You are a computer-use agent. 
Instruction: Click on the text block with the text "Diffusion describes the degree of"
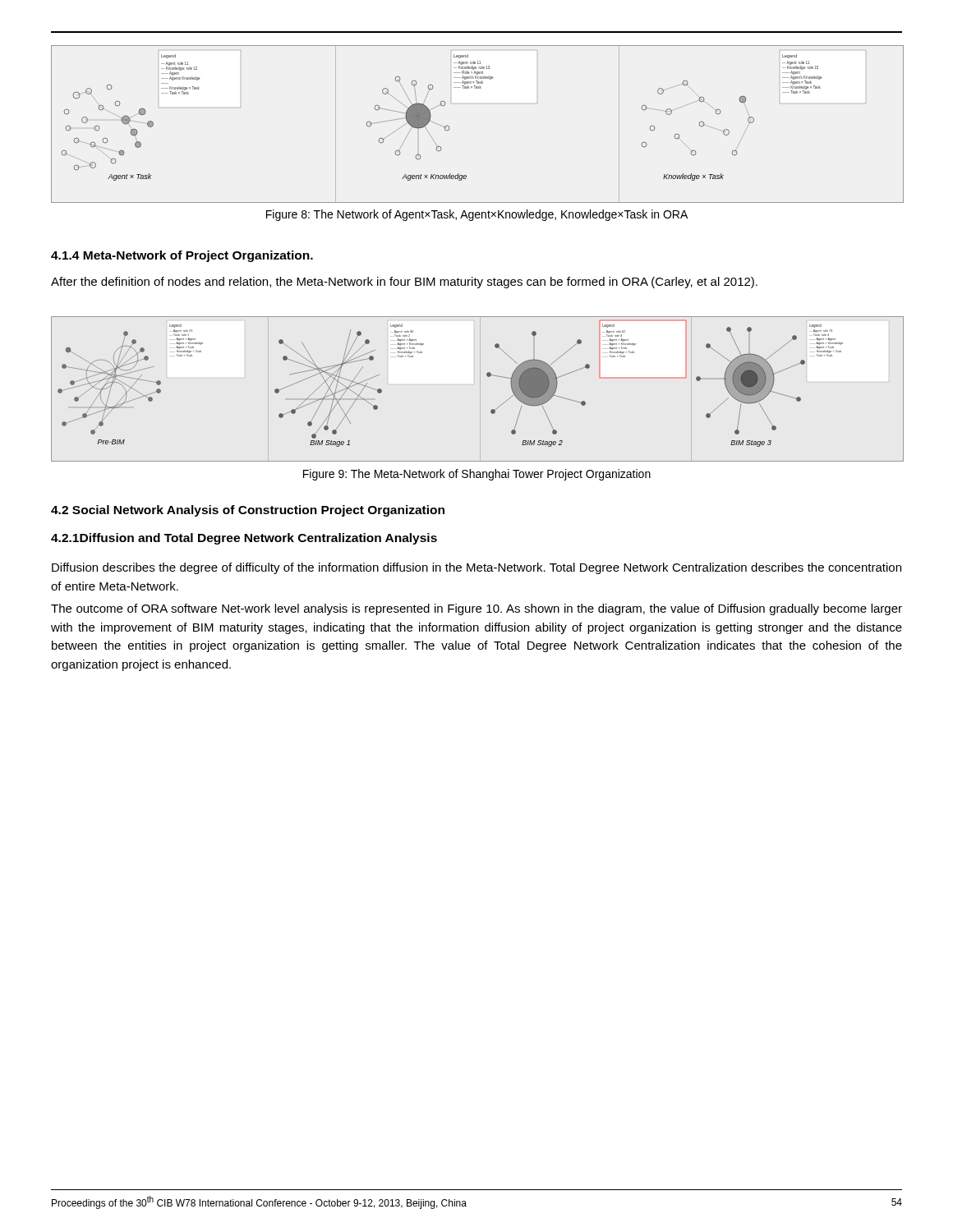point(476,577)
